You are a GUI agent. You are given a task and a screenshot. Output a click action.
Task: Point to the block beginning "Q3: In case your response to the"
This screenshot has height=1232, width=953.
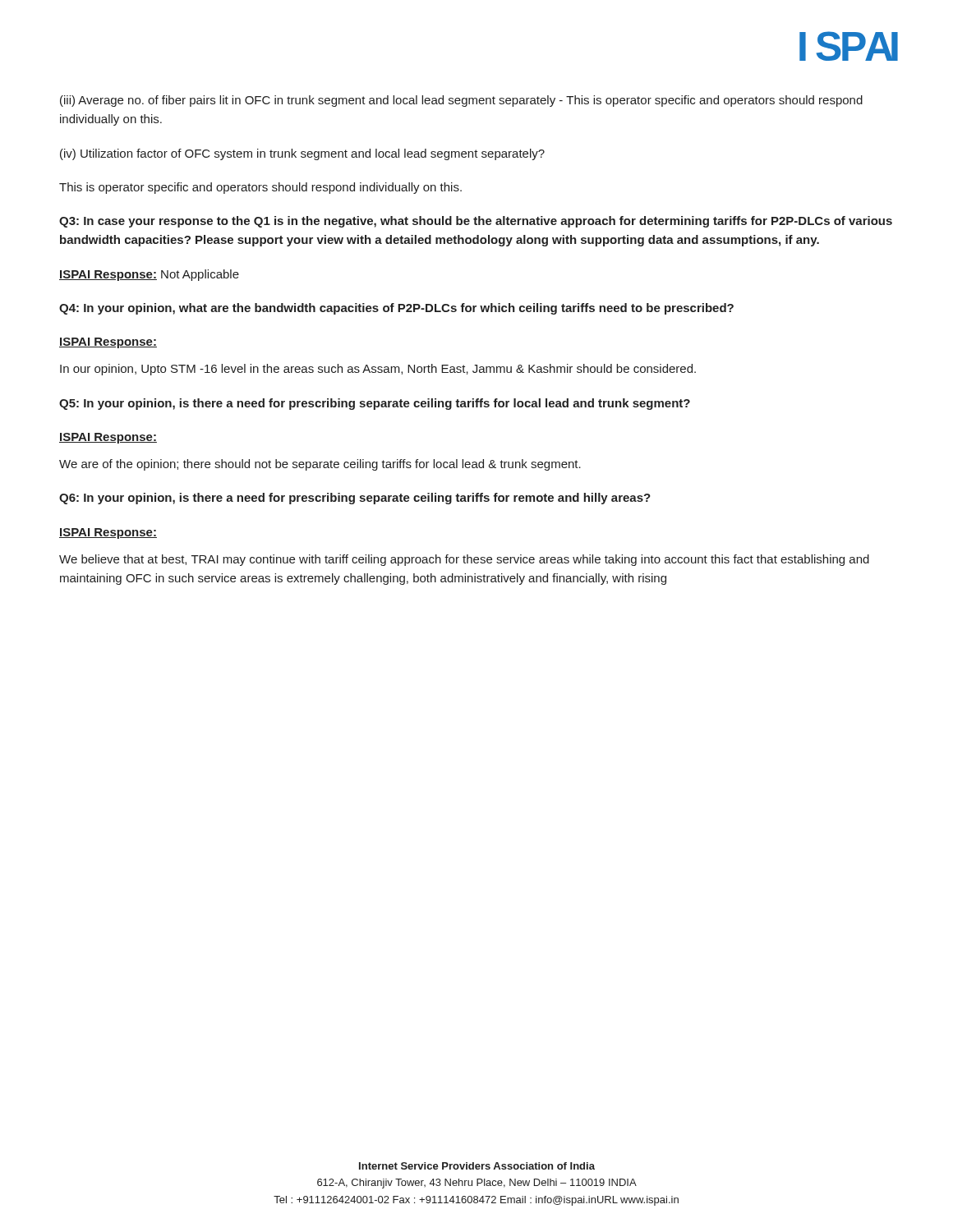[476, 230]
